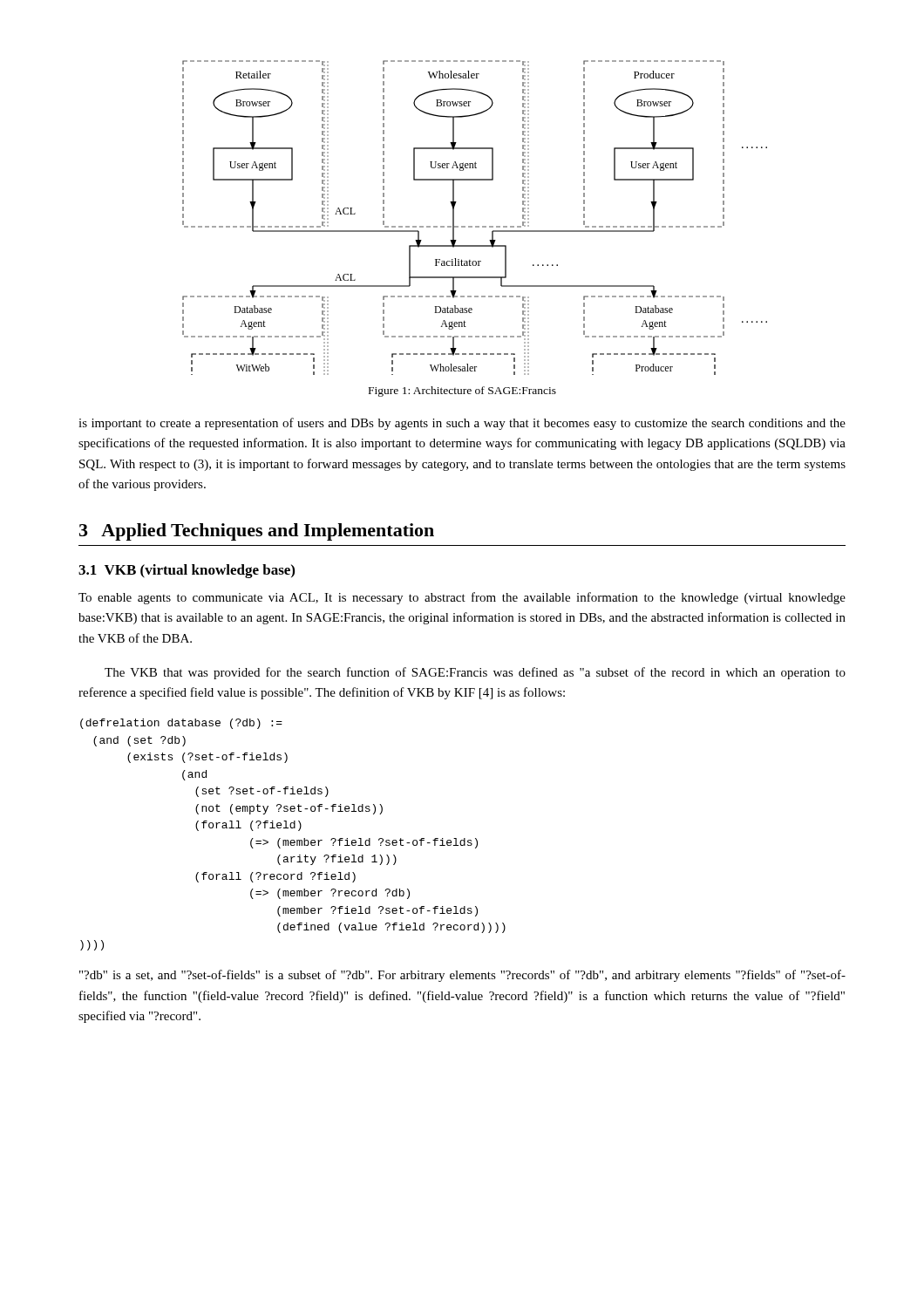The width and height of the screenshot is (924, 1308).
Task: Point to "Figure 1: Architecture of SAGE:Francis"
Action: click(x=462, y=390)
